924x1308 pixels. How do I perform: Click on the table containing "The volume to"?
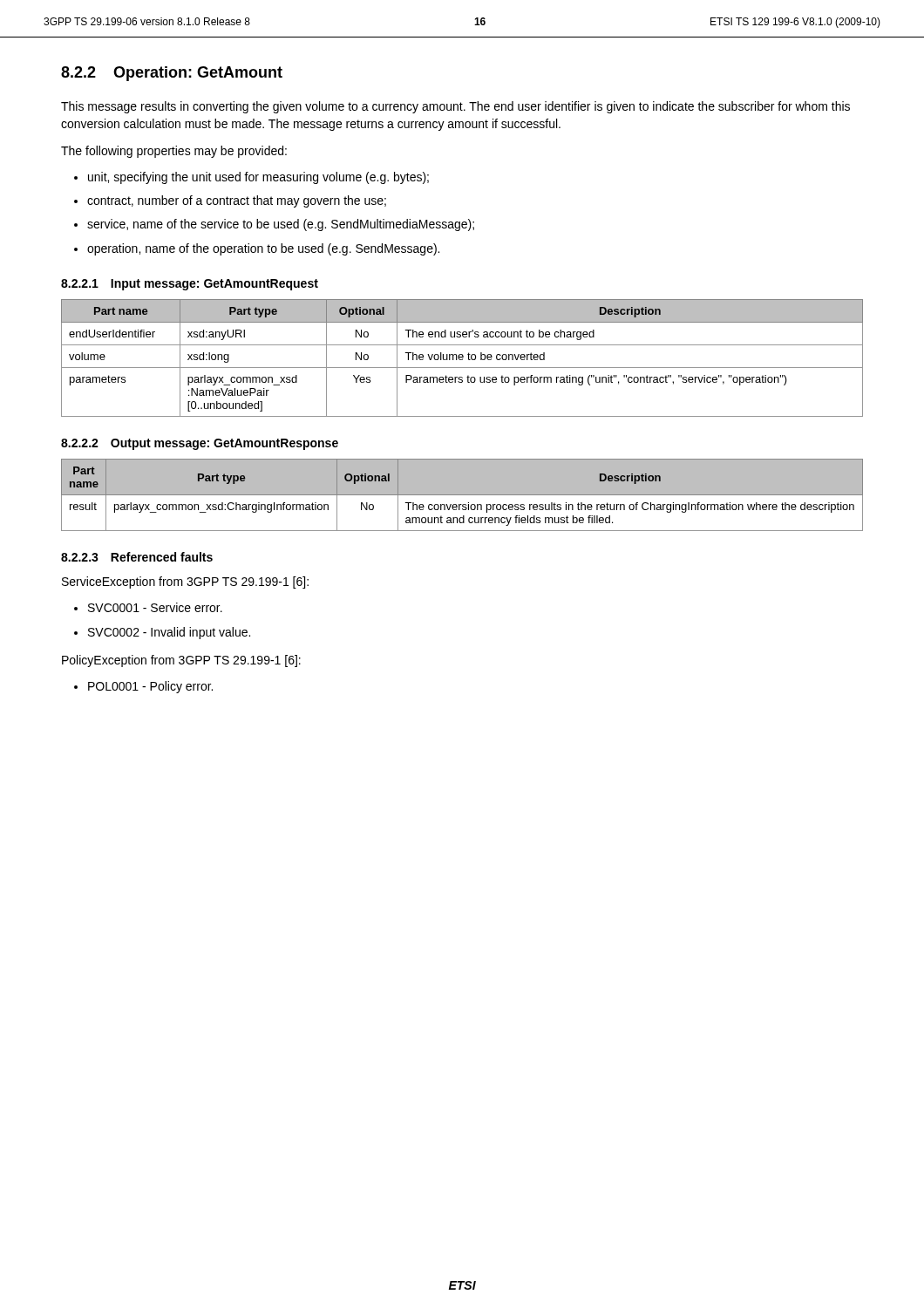(x=462, y=358)
